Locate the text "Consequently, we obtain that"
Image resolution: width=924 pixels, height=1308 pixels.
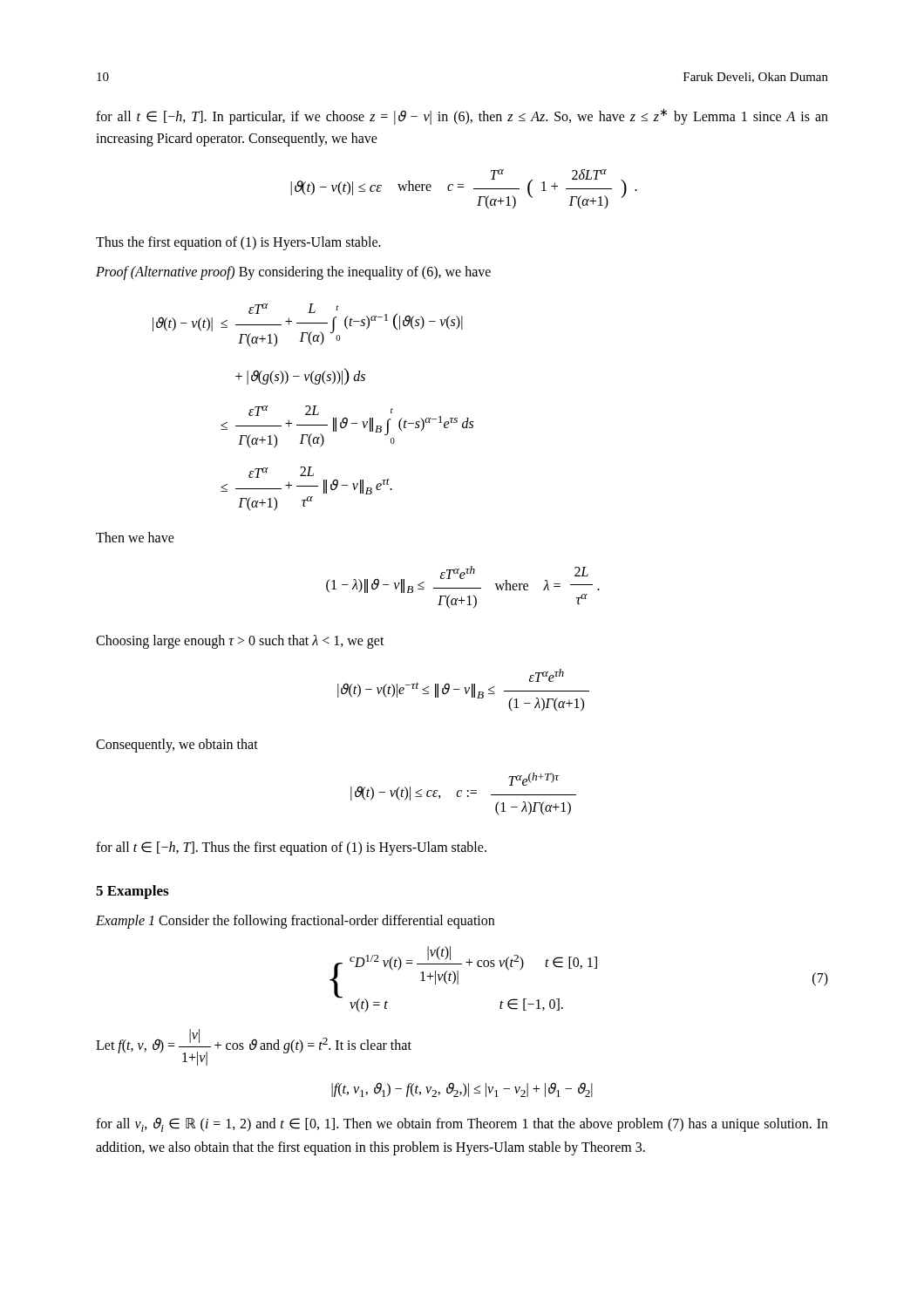click(x=177, y=746)
